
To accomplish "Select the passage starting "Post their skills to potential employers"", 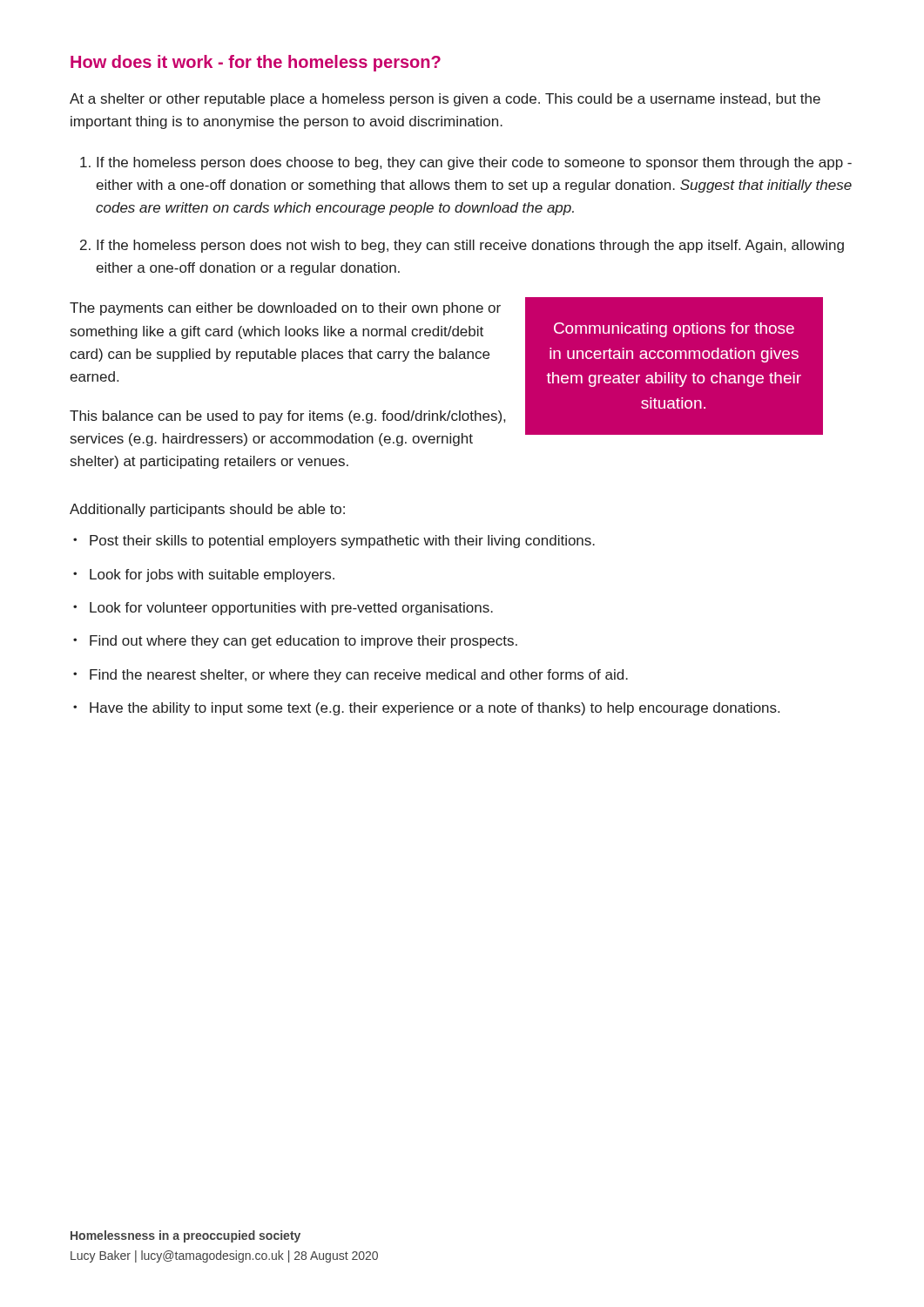I will pos(342,541).
